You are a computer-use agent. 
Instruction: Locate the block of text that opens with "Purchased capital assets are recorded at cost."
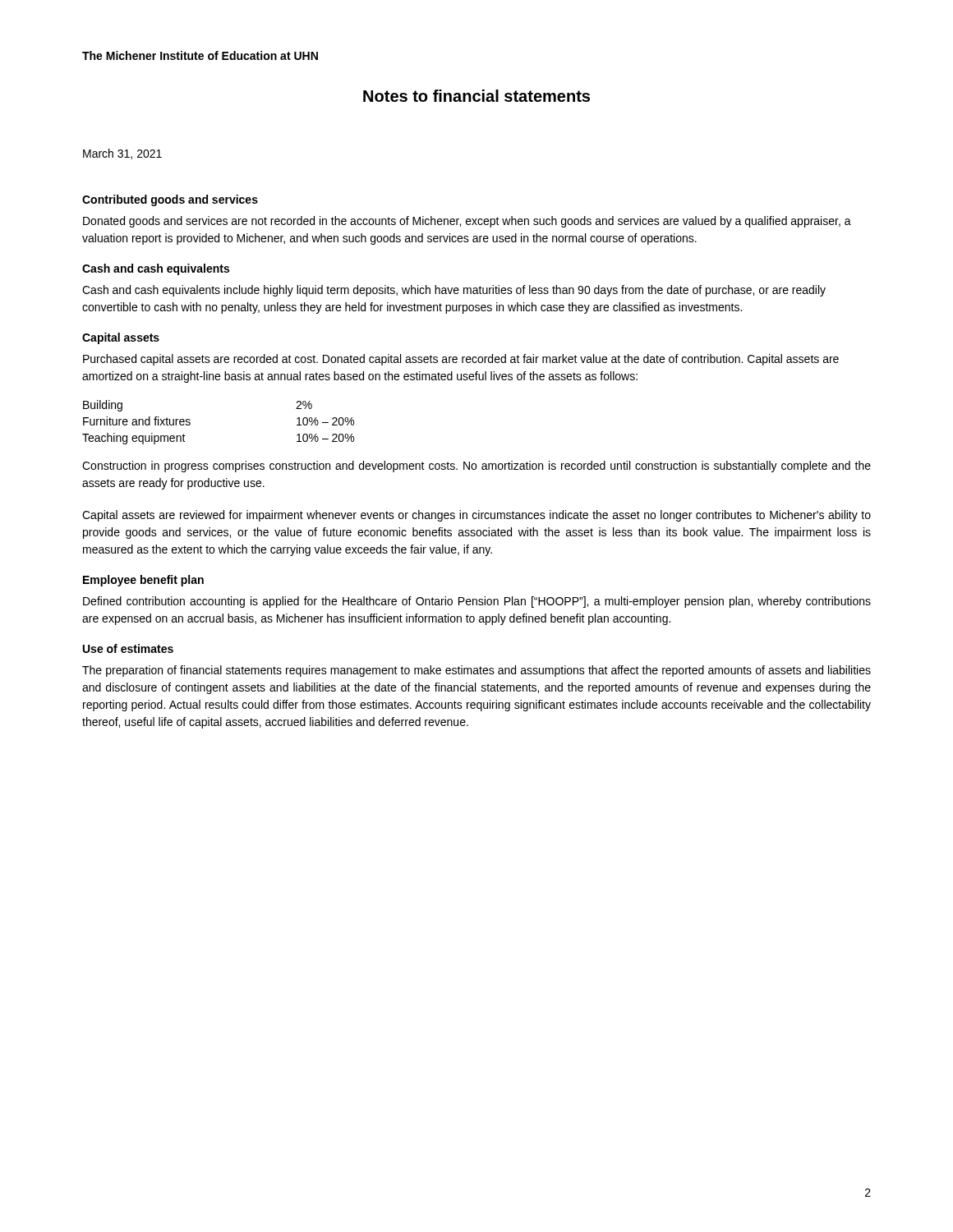(461, 368)
